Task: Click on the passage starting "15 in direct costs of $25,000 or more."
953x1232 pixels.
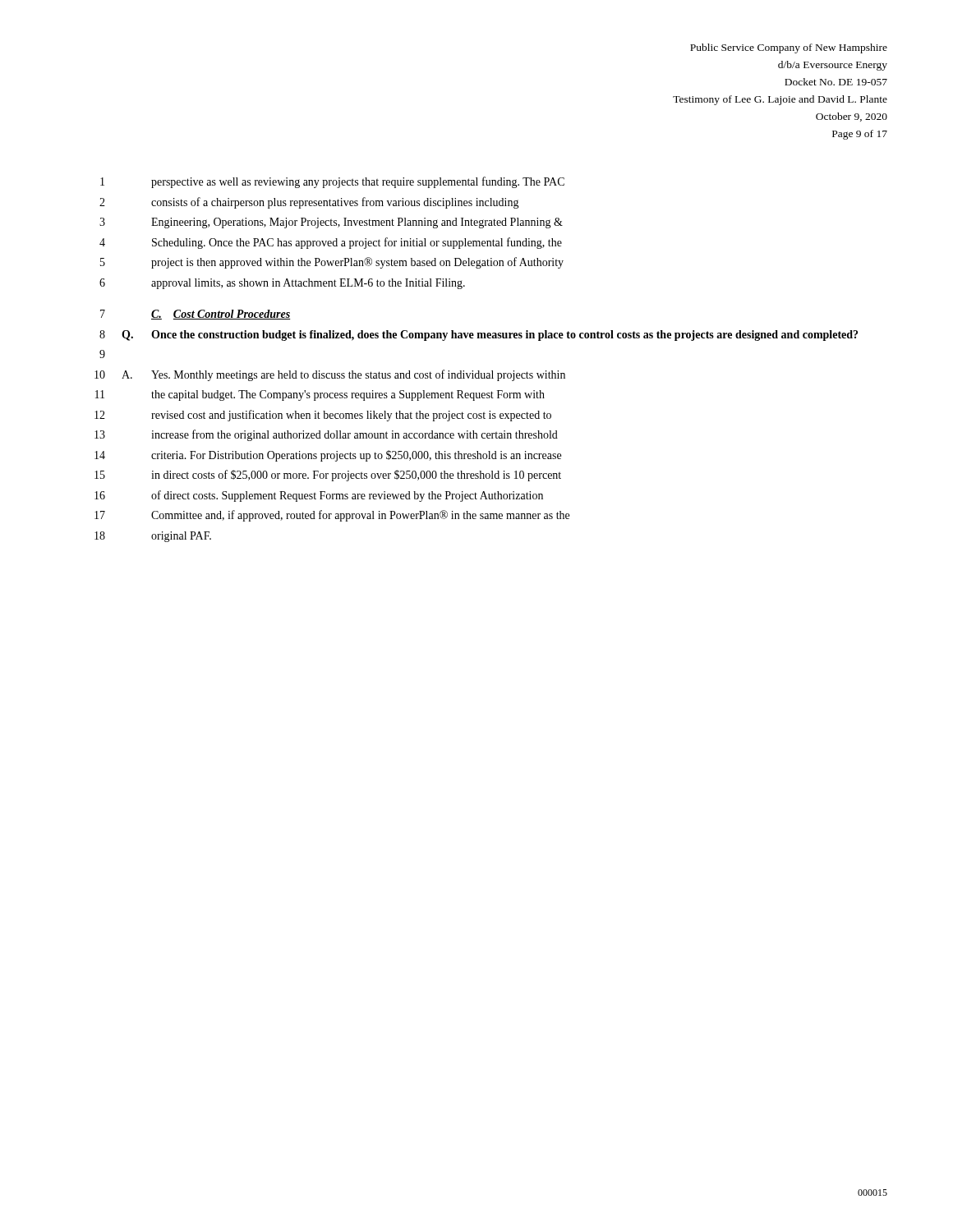Action: (476, 476)
